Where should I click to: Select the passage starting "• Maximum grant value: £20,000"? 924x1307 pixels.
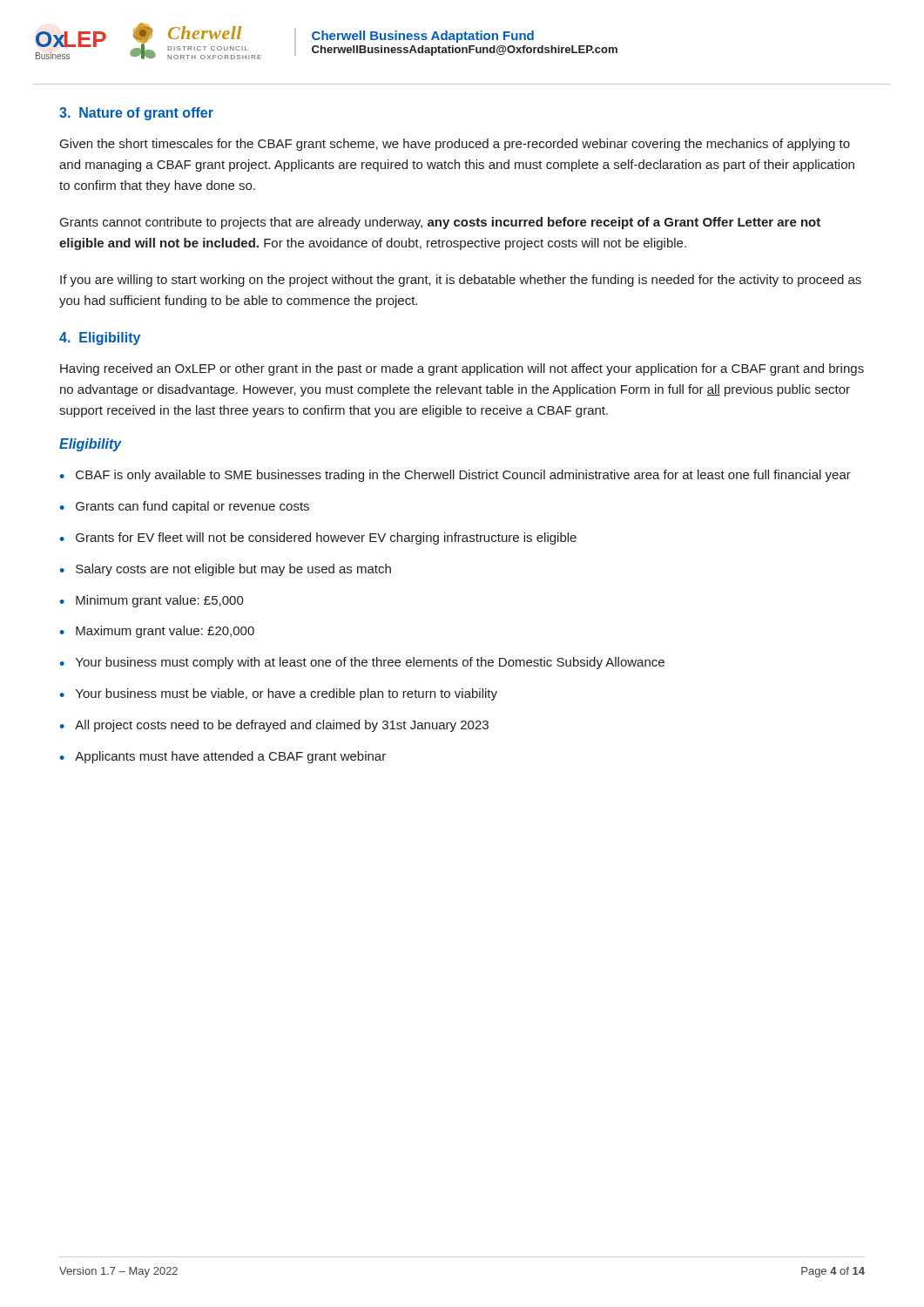coord(157,633)
